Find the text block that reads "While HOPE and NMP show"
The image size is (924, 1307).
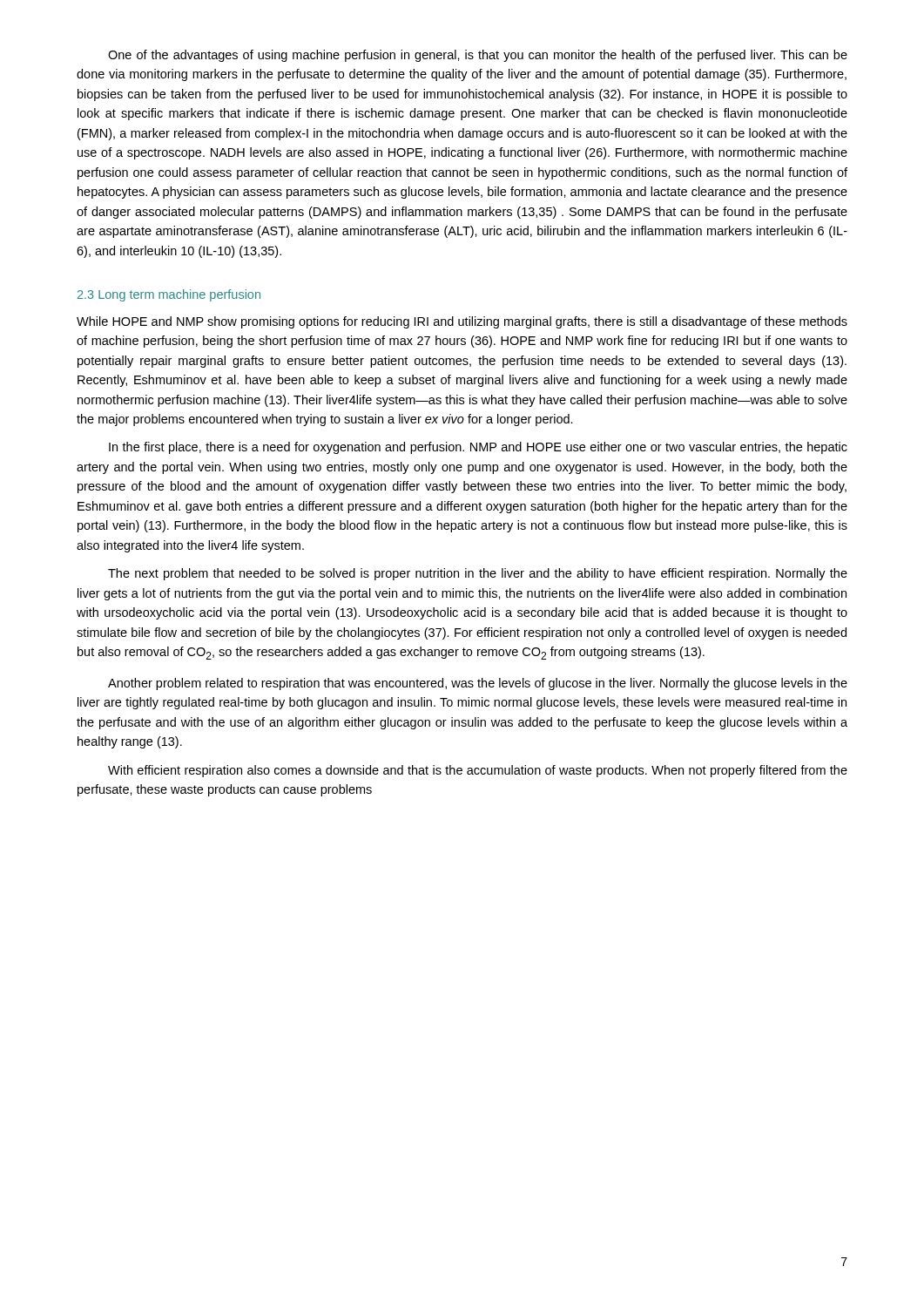(x=462, y=370)
